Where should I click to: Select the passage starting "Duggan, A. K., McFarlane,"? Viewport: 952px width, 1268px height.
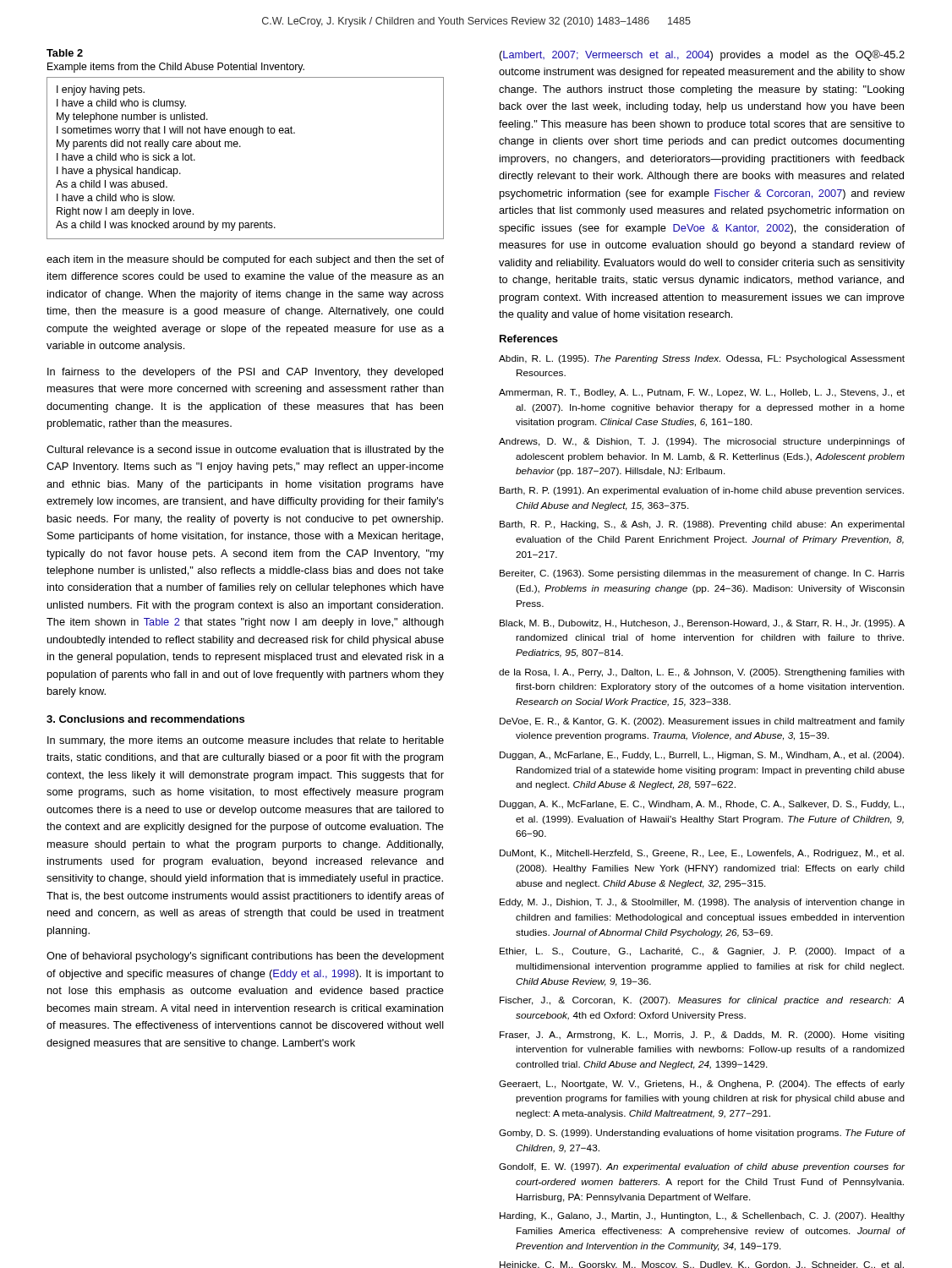click(x=702, y=819)
